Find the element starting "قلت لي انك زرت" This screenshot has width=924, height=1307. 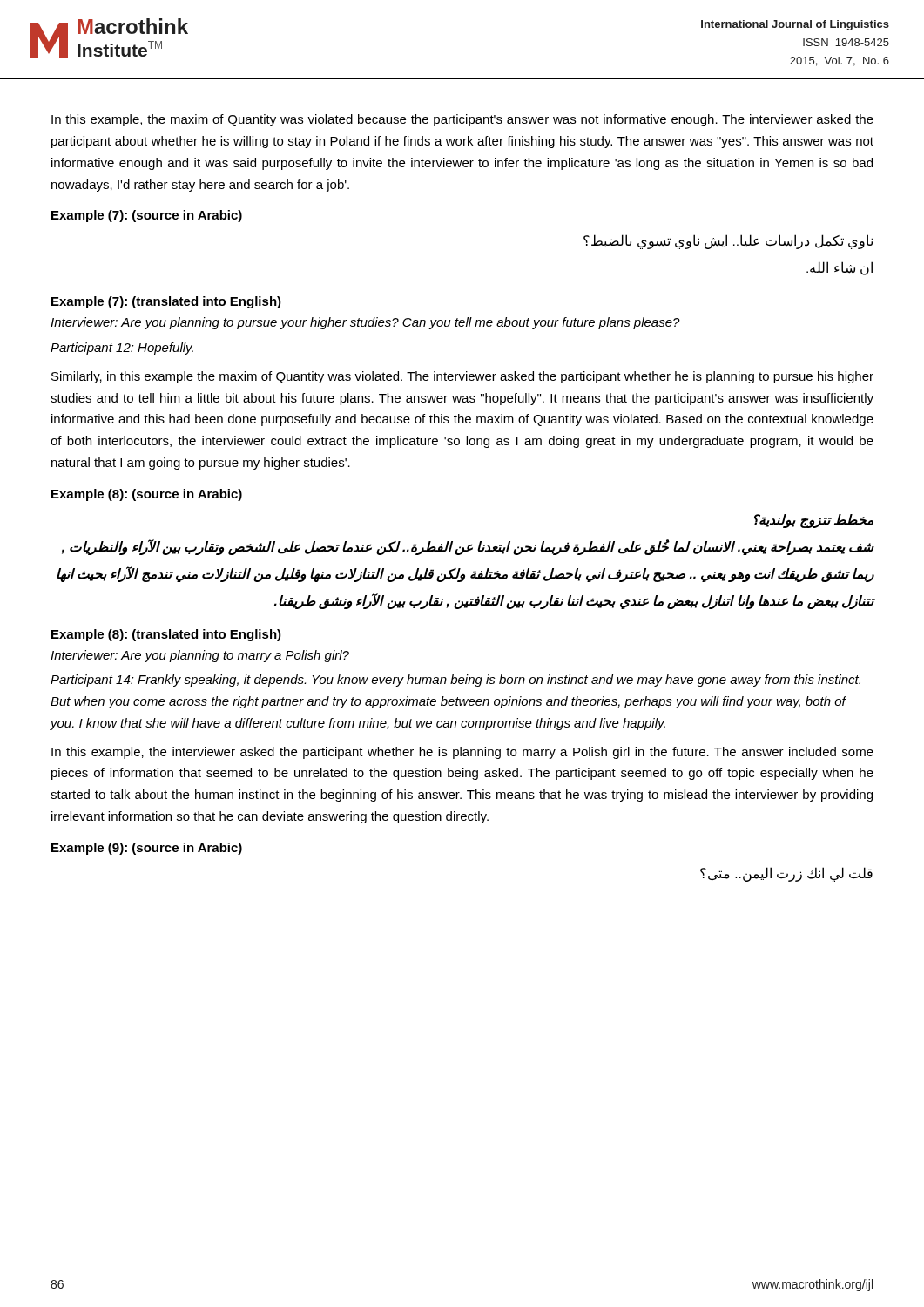786,873
